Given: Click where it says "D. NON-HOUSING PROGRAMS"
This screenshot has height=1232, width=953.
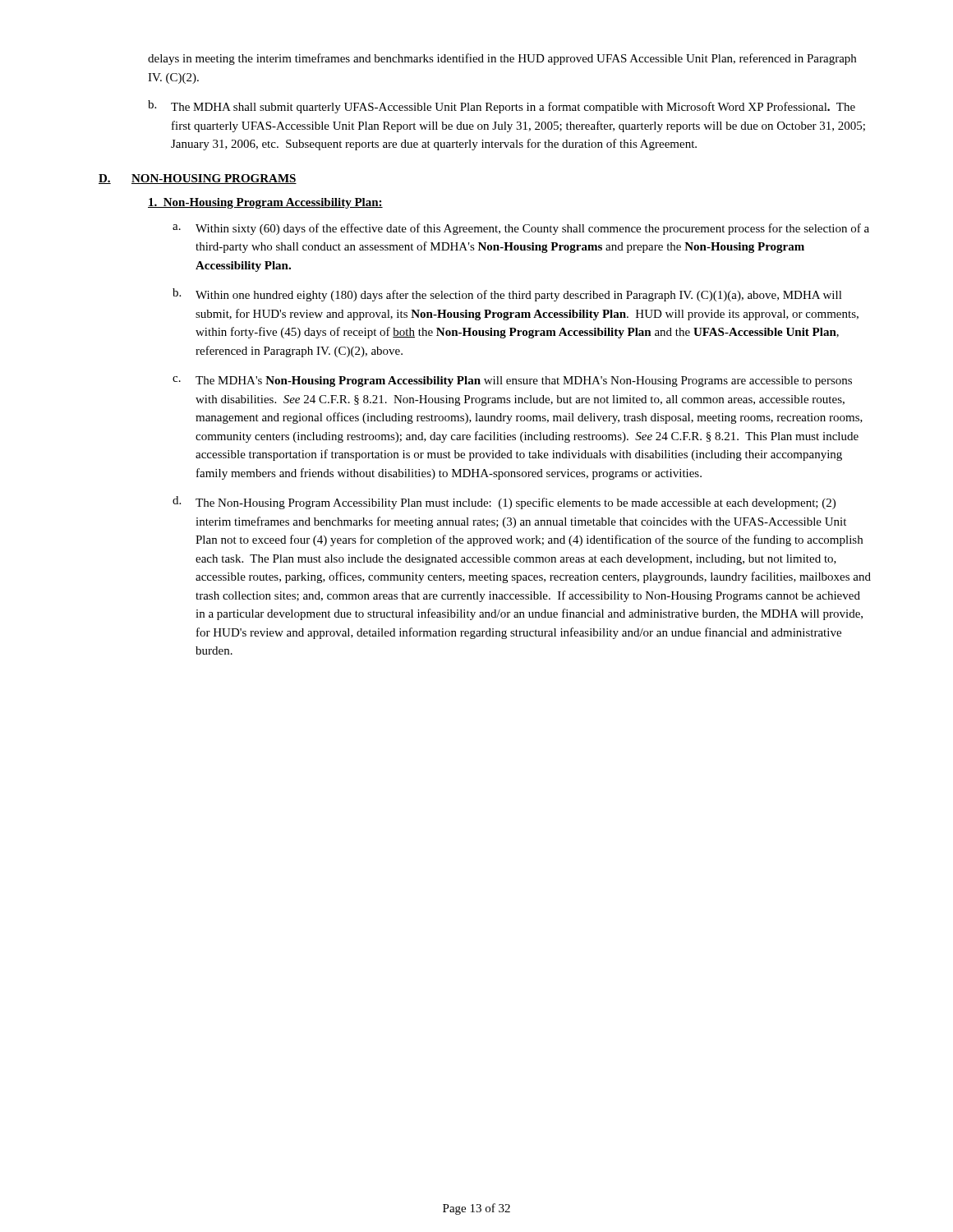Looking at the screenshot, I should 197,178.
